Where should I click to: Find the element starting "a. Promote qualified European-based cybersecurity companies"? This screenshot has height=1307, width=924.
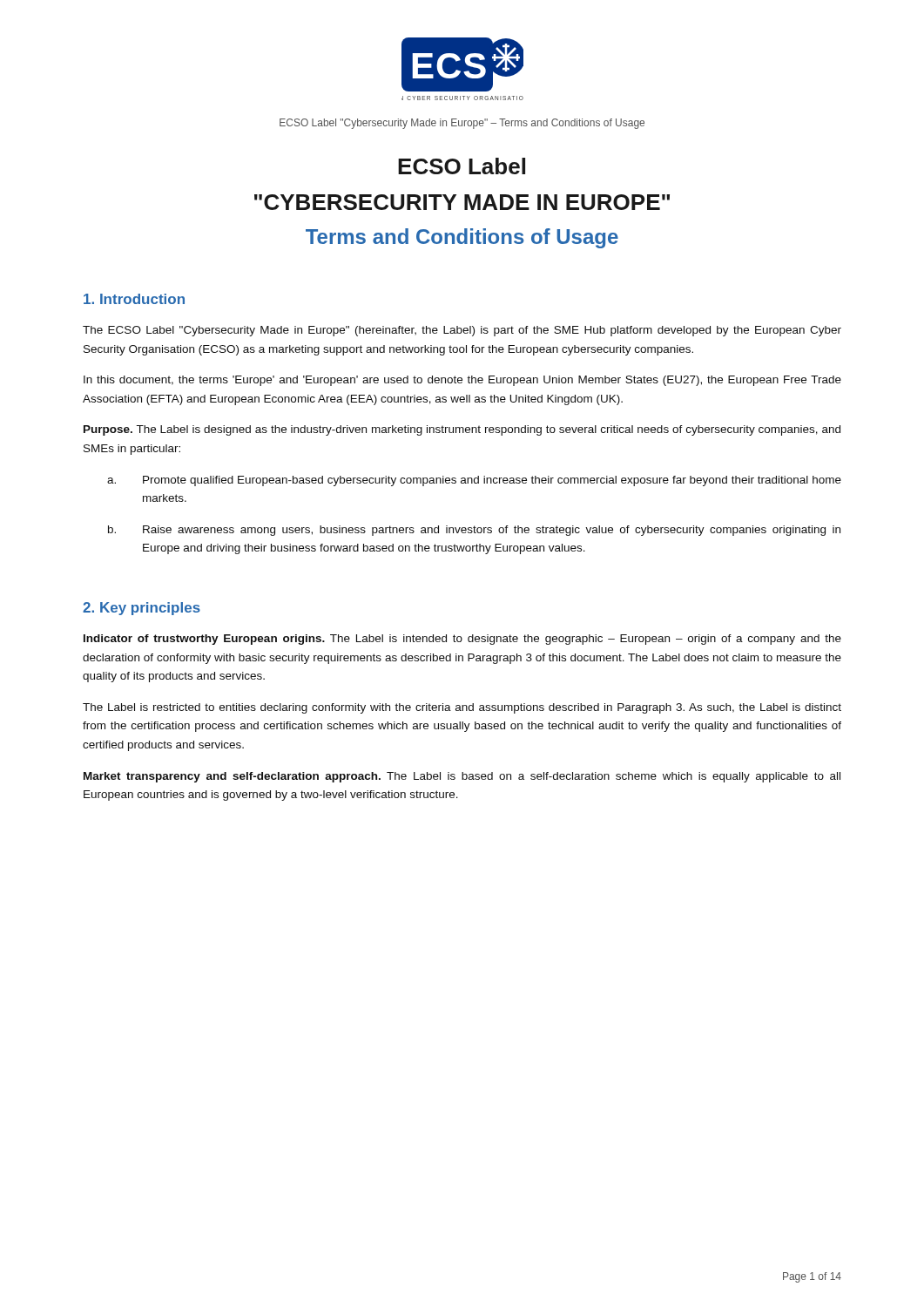(x=462, y=489)
